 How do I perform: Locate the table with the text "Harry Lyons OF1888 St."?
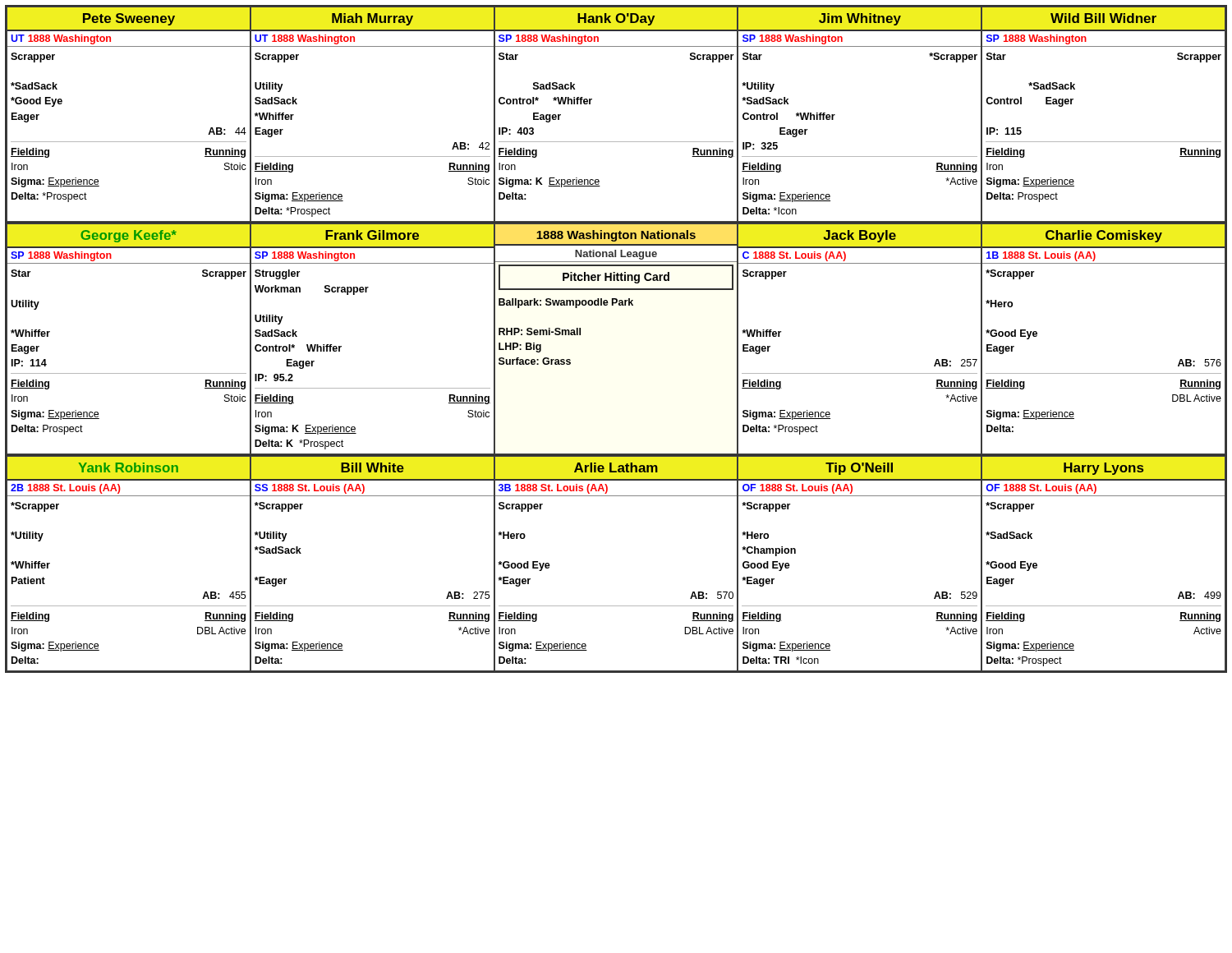[1104, 564]
